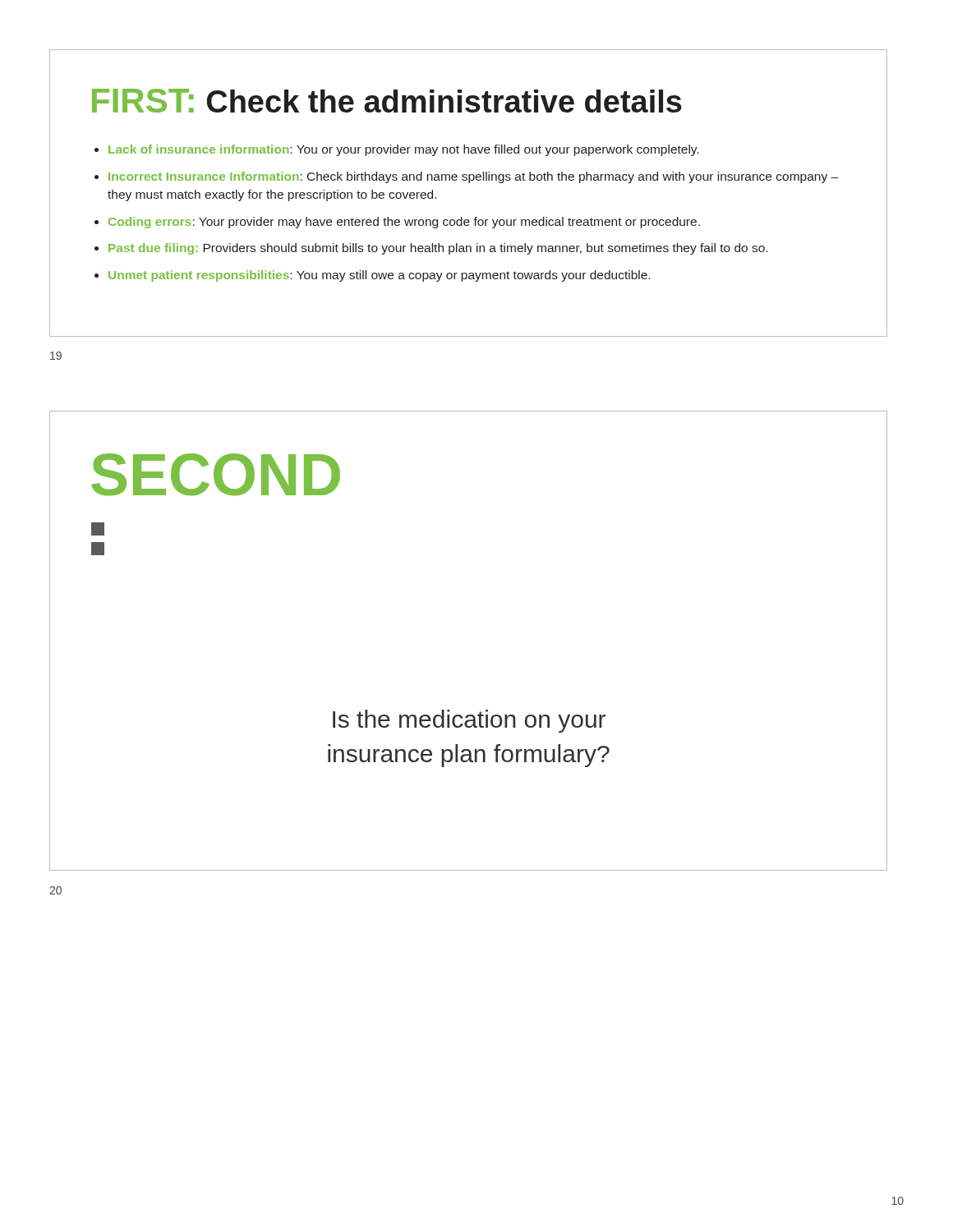This screenshot has height=1232, width=953.
Task: Locate the element starting "Is the medication on yourinsurance"
Action: tap(468, 736)
